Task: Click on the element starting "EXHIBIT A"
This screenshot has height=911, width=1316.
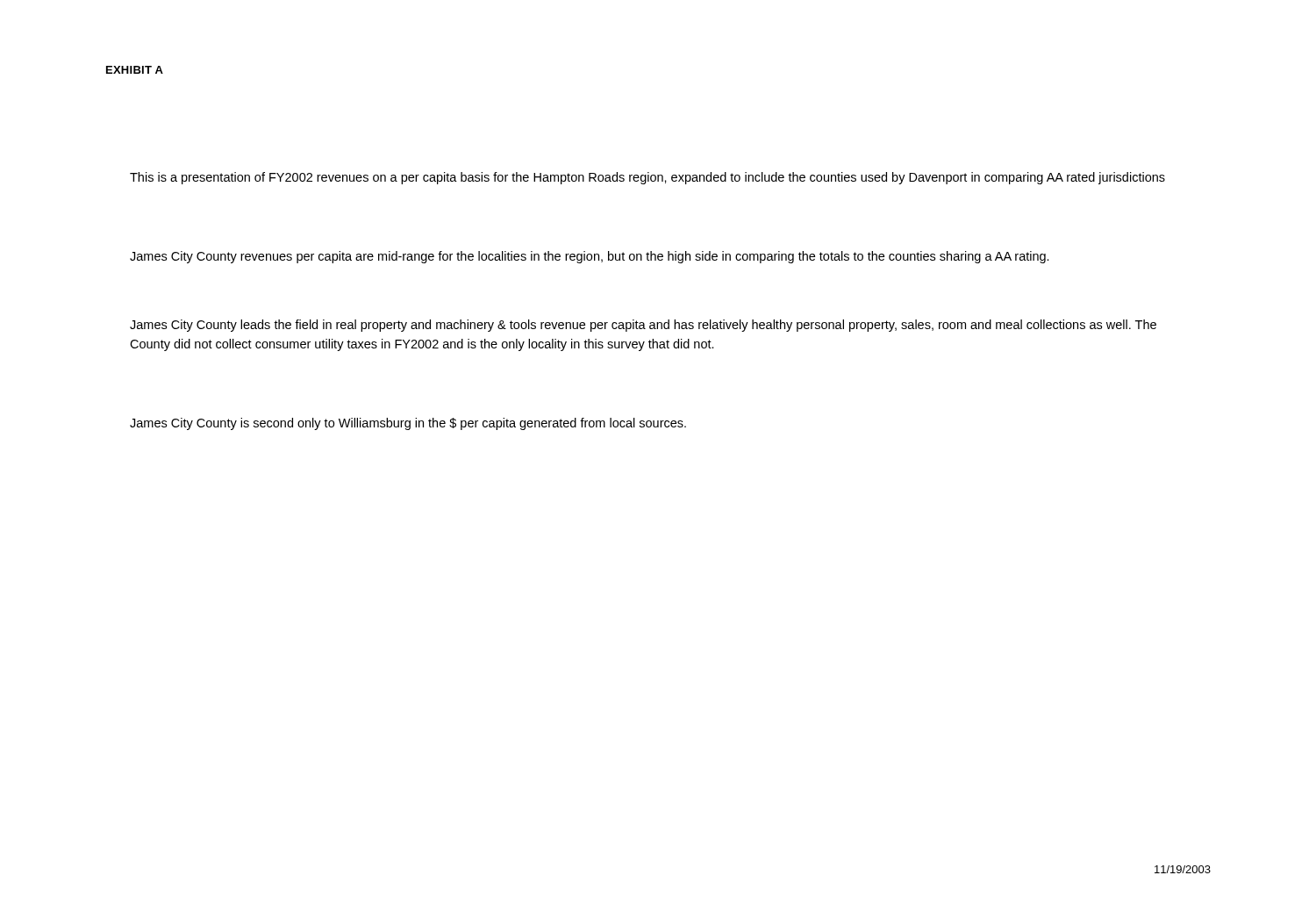Action: (x=134, y=70)
